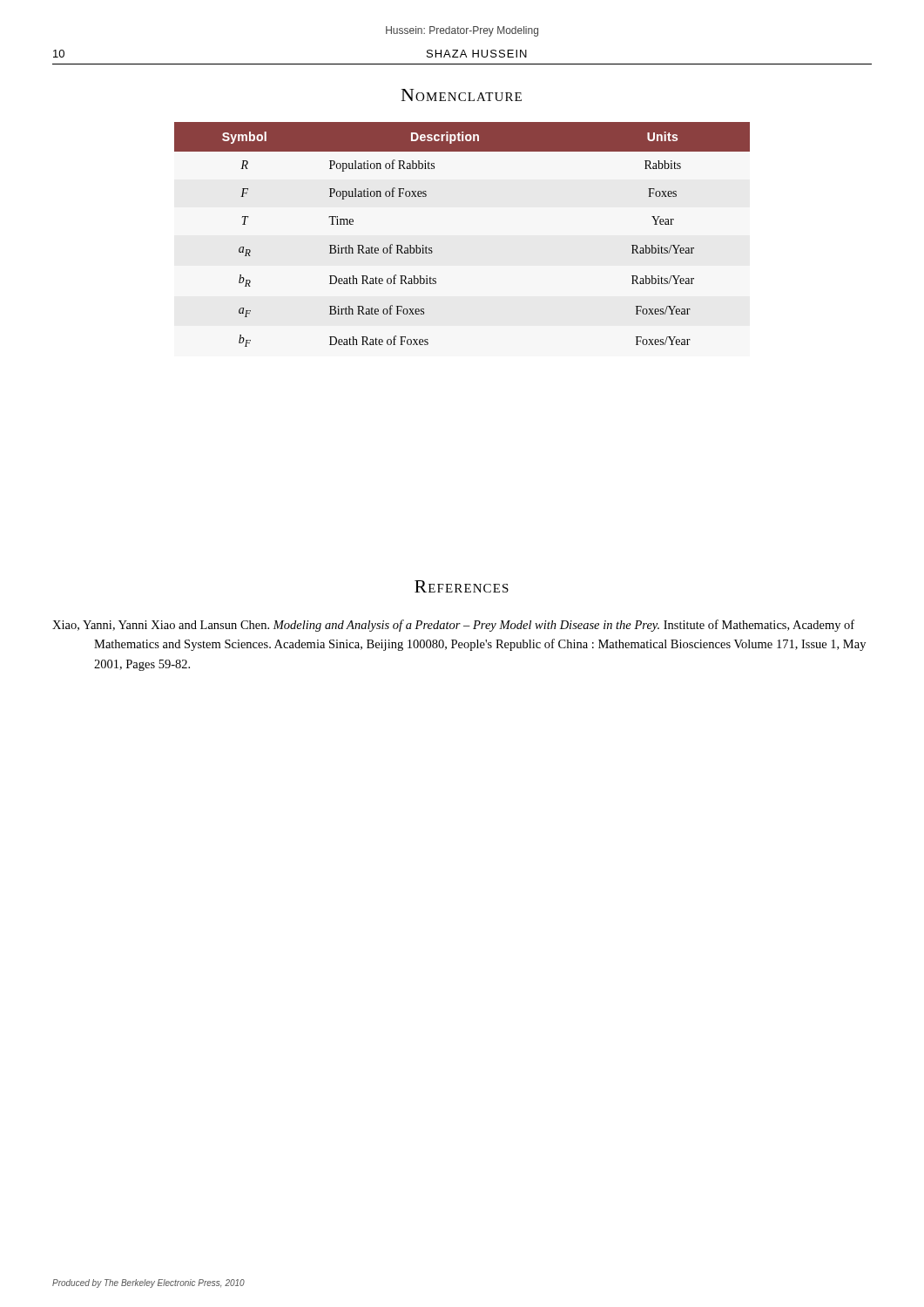Viewport: 924px width, 1307px height.
Task: Select the table that reads "Birth Rate of Rabbits"
Action: click(x=462, y=239)
